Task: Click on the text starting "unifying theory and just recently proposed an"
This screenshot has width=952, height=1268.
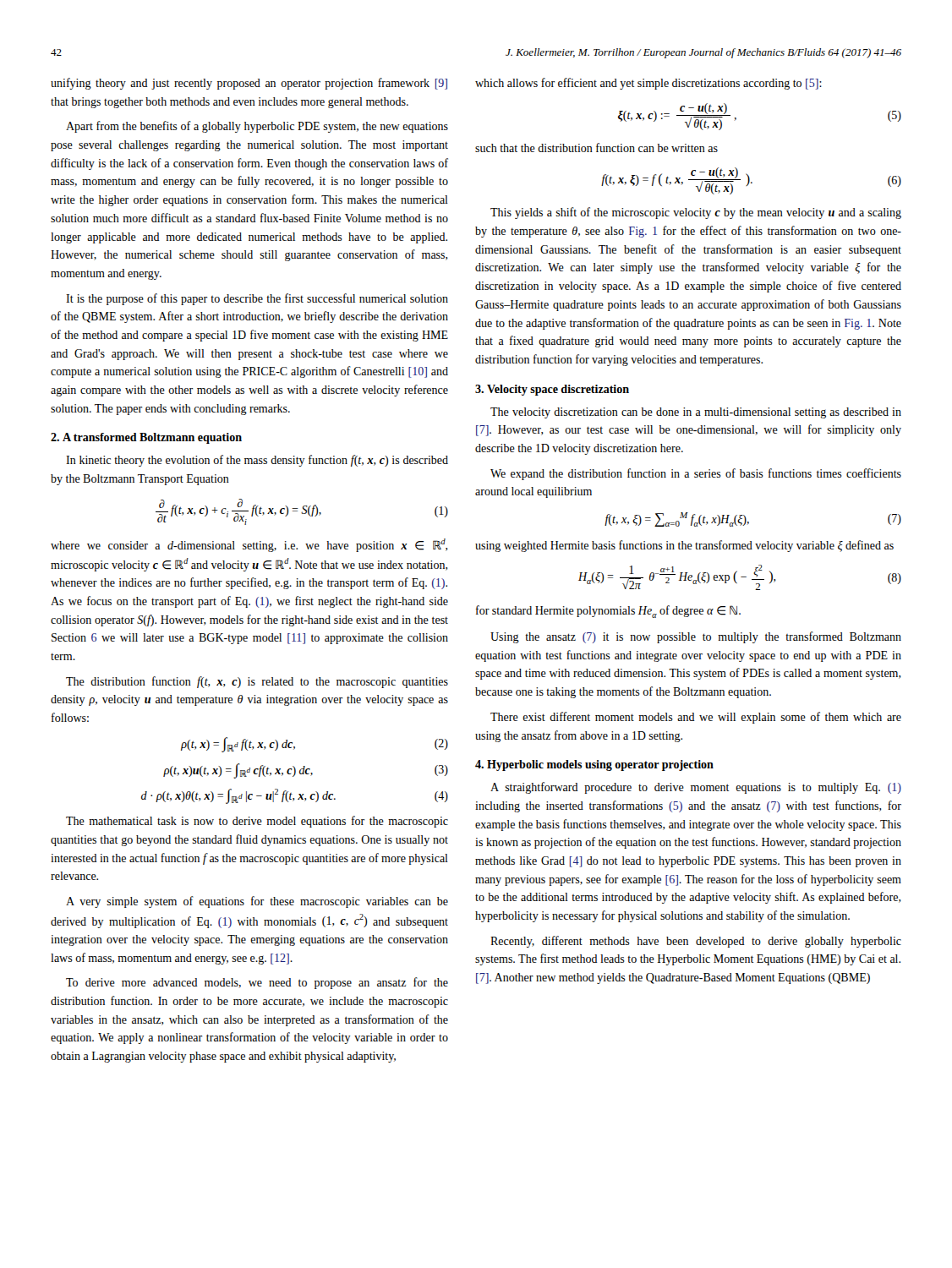Action: pyautogui.click(x=249, y=93)
